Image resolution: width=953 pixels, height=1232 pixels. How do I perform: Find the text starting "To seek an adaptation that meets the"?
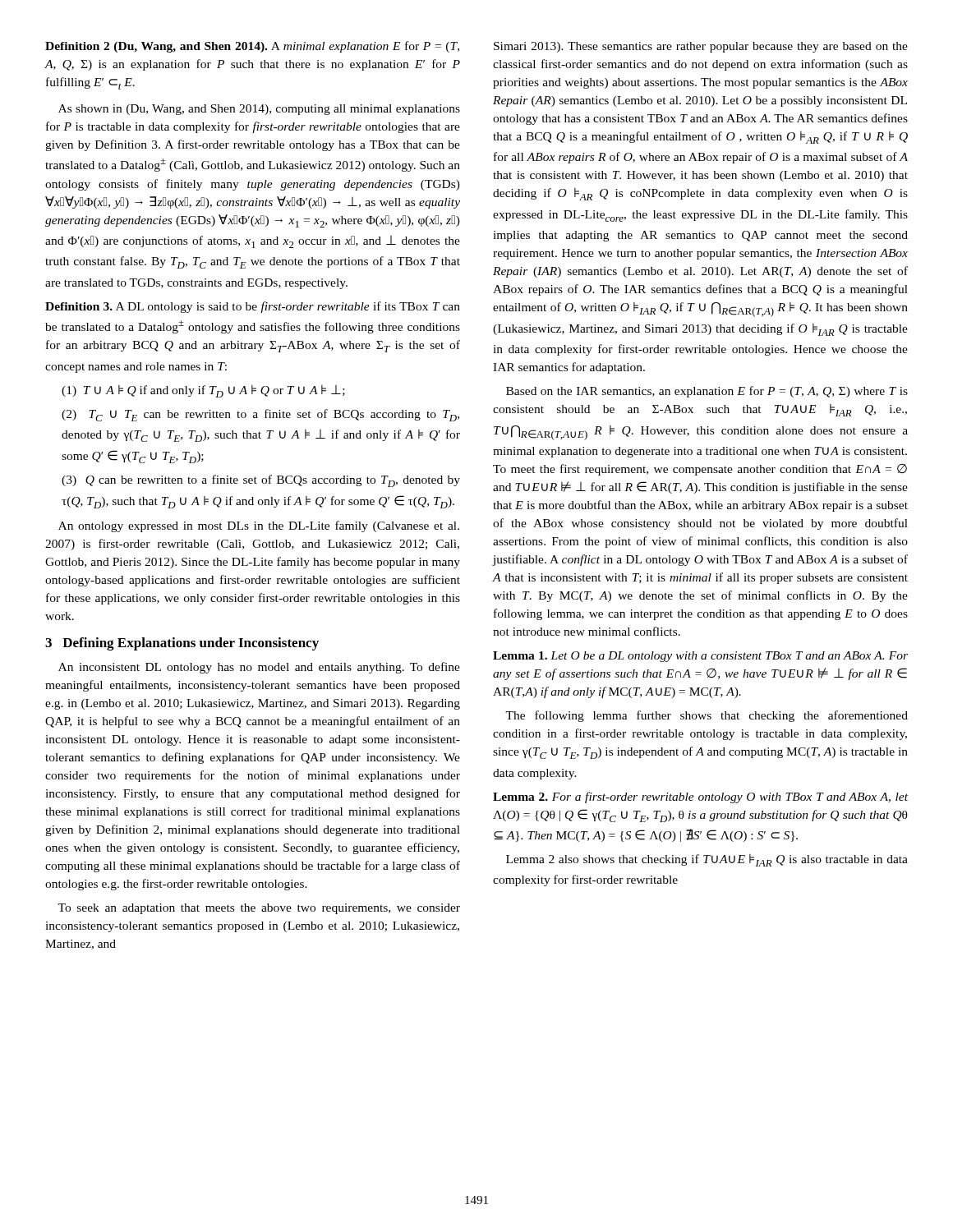pos(253,926)
